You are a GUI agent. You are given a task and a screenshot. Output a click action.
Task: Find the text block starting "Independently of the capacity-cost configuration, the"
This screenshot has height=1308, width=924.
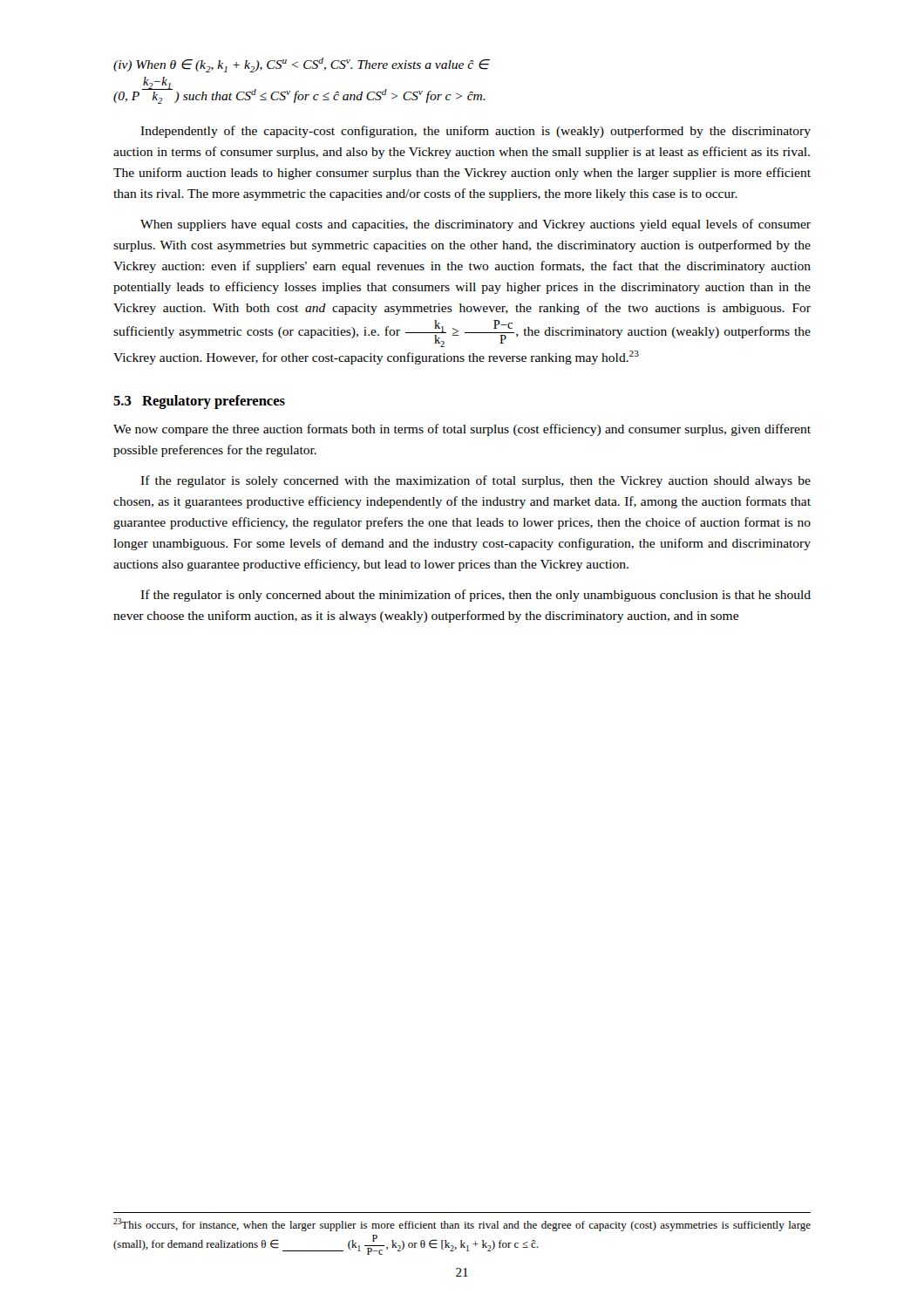462,162
